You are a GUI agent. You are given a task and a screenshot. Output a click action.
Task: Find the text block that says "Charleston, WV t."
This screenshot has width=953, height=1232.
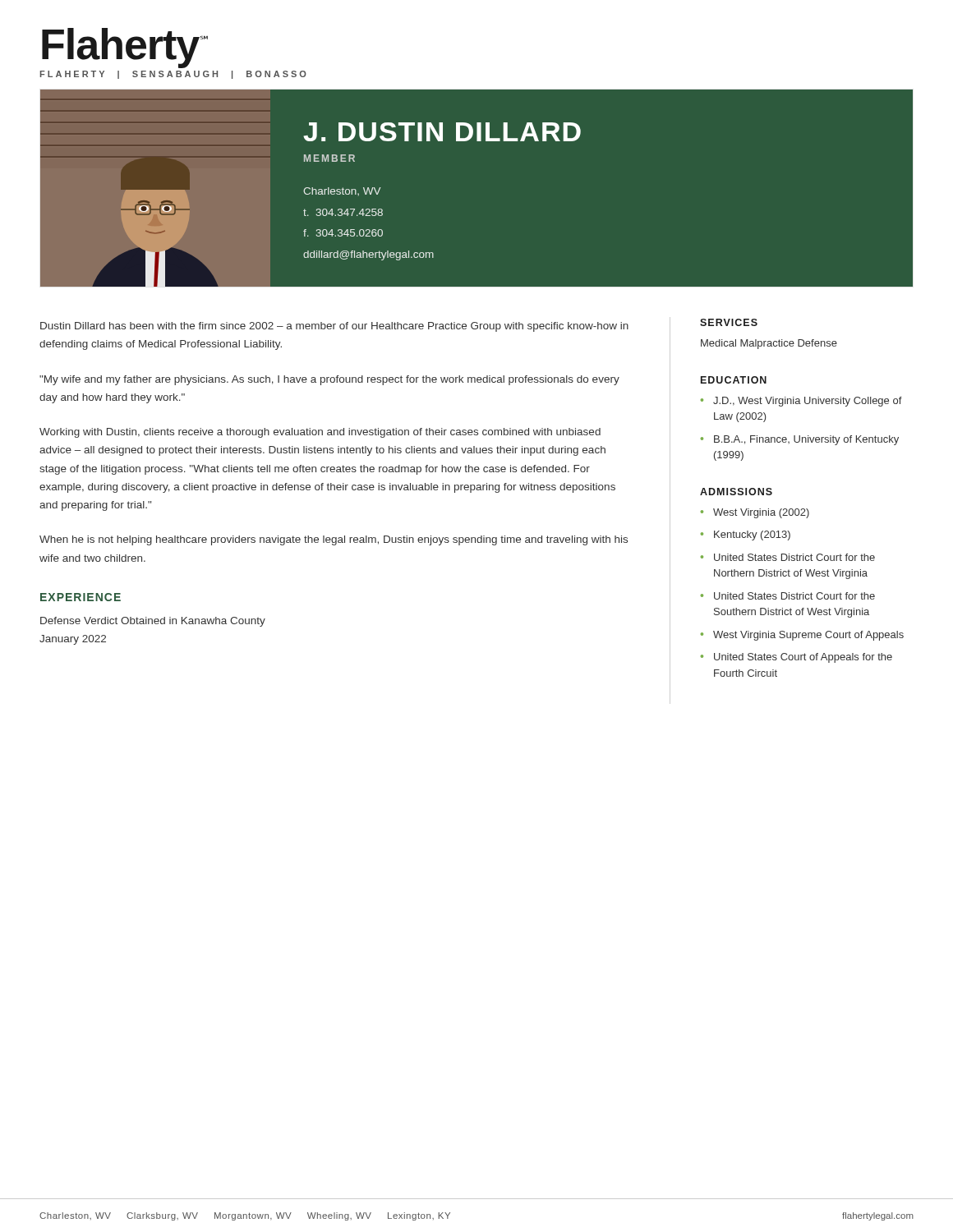coord(369,223)
